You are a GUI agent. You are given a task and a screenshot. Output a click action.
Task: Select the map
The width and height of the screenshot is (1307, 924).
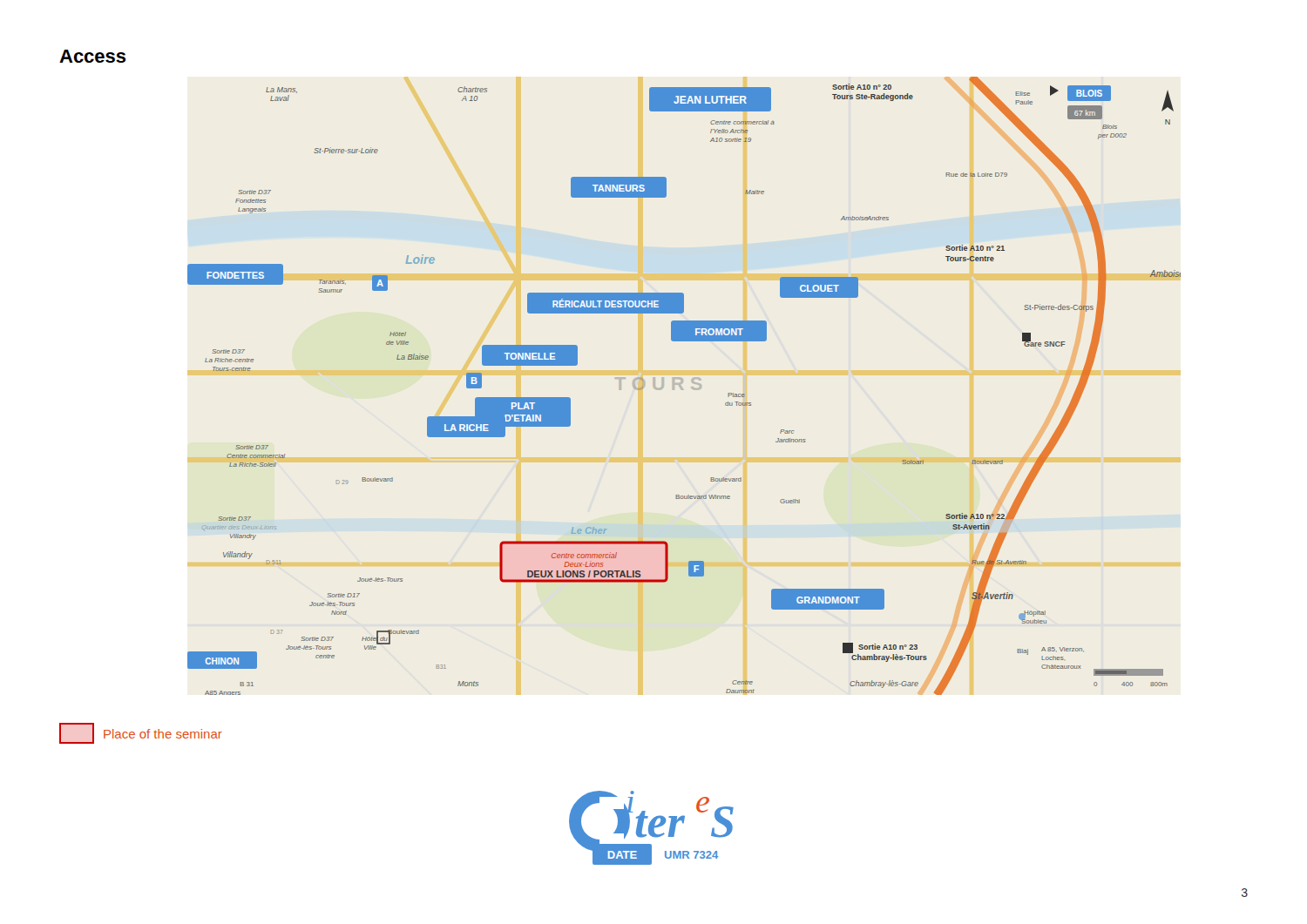click(684, 386)
